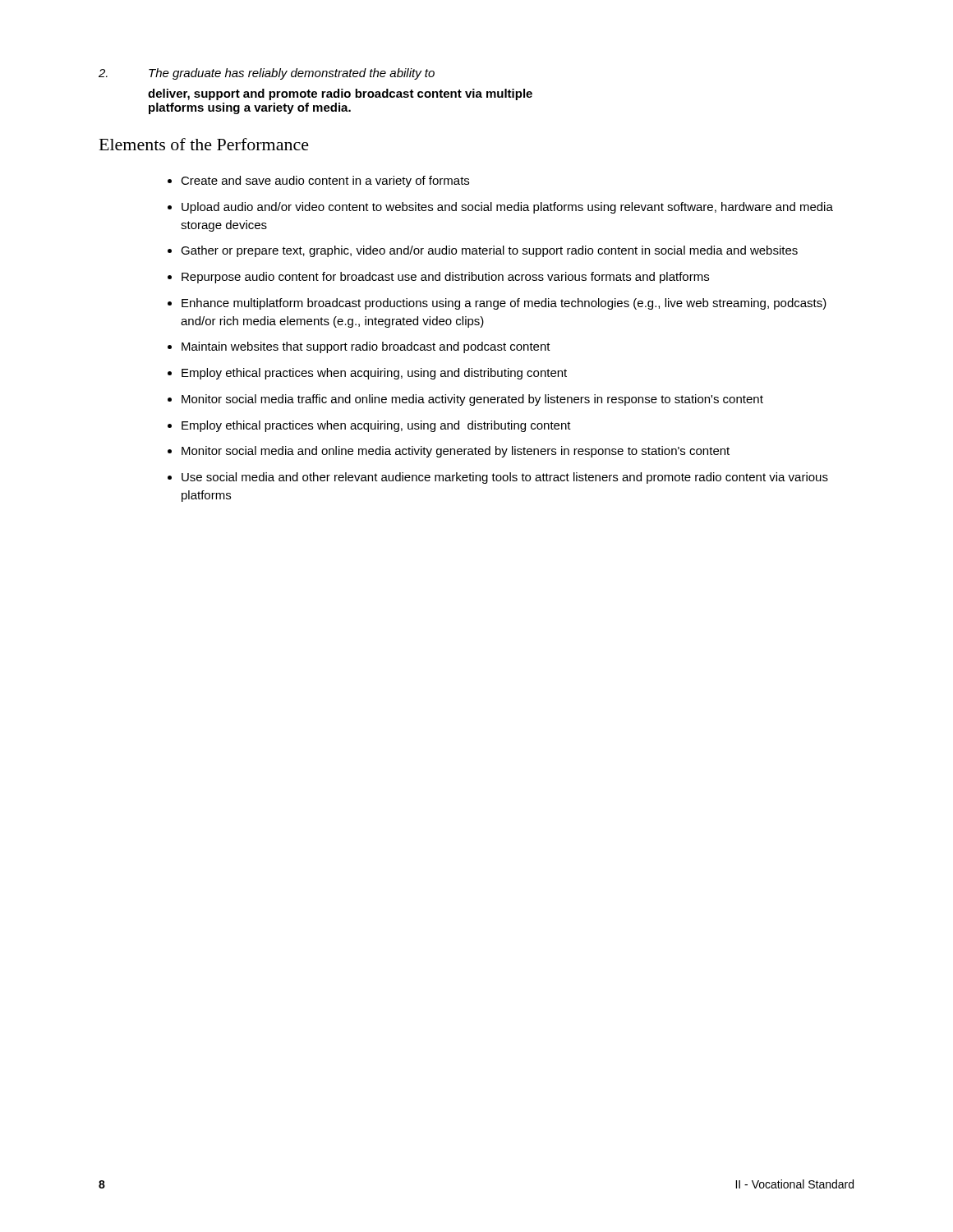
Task: Find the block on this page that starts "Maintain websites that support"
Action: tap(365, 346)
